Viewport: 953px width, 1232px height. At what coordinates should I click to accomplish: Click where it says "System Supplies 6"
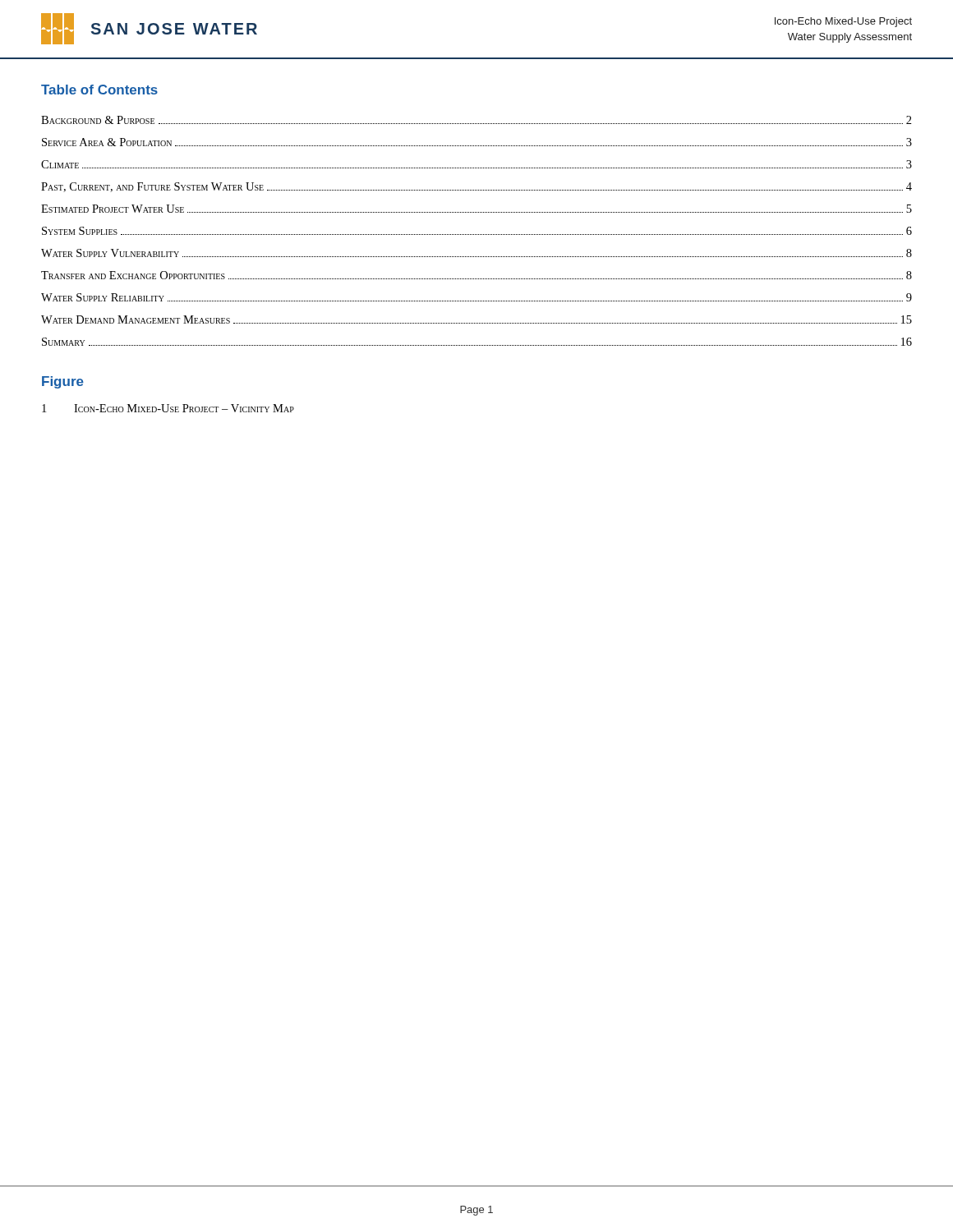(x=476, y=231)
